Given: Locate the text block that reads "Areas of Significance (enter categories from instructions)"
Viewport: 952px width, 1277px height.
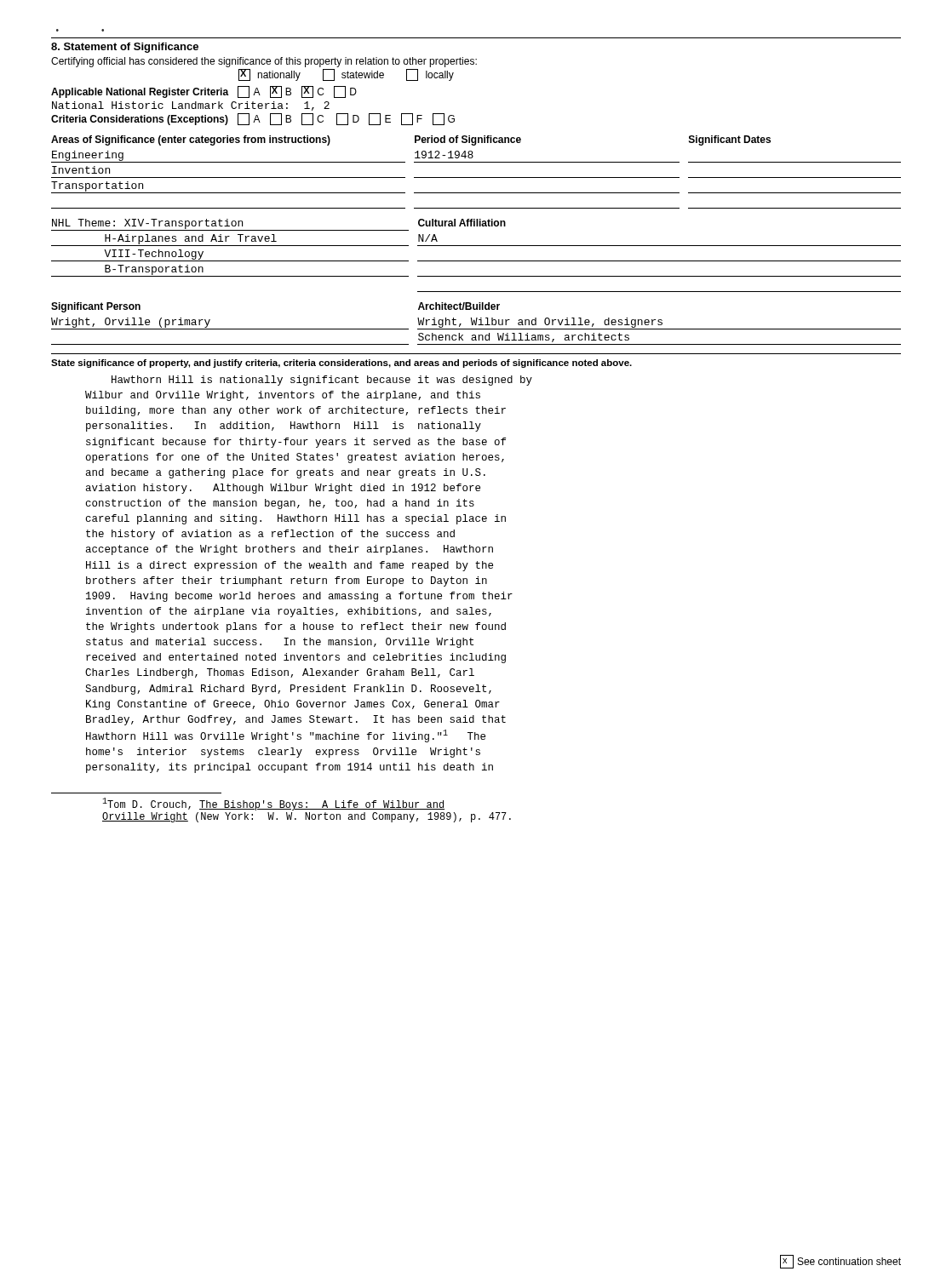Looking at the screenshot, I should [x=228, y=171].
